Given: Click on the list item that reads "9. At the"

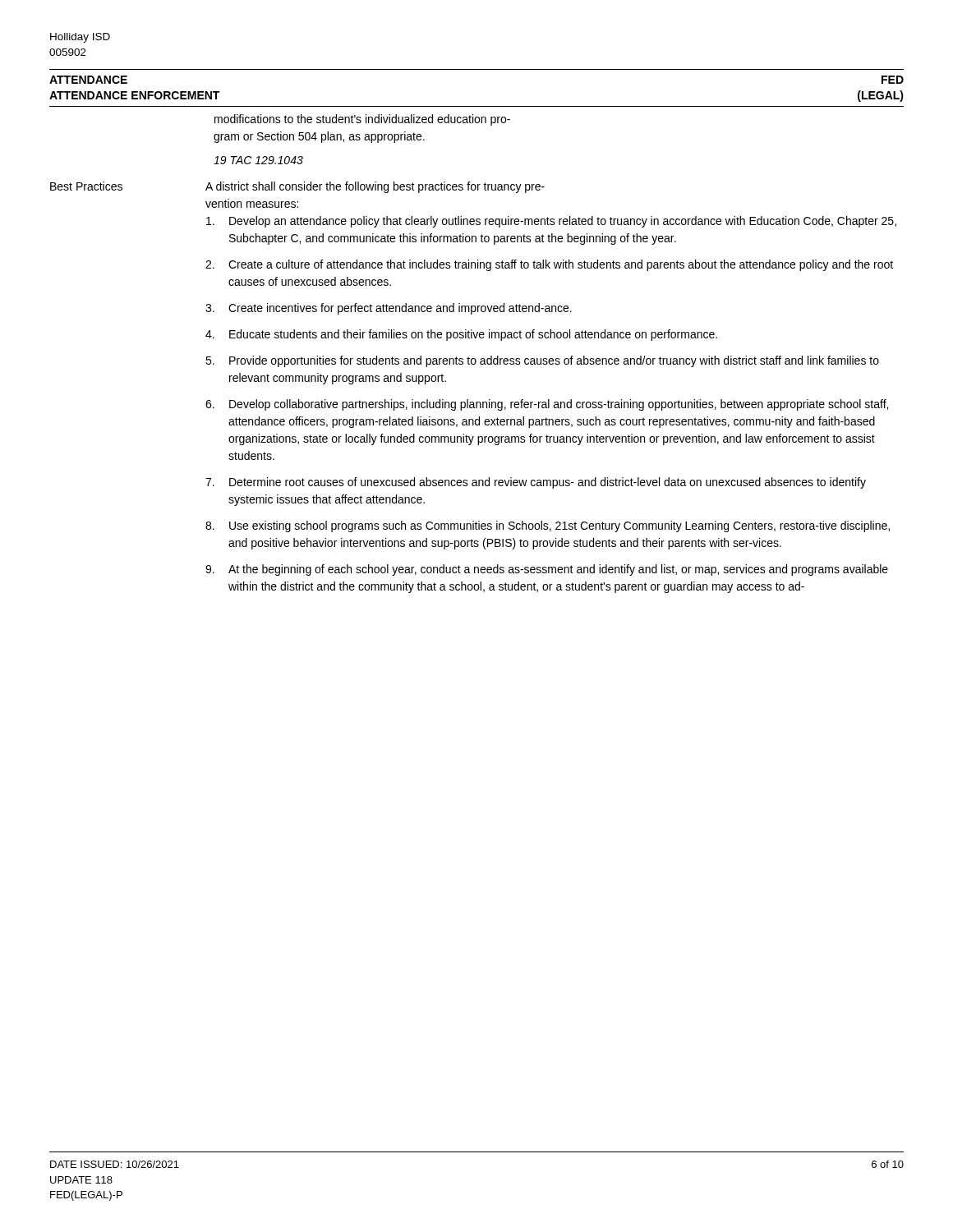Looking at the screenshot, I should pyautogui.click(x=555, y=578).
